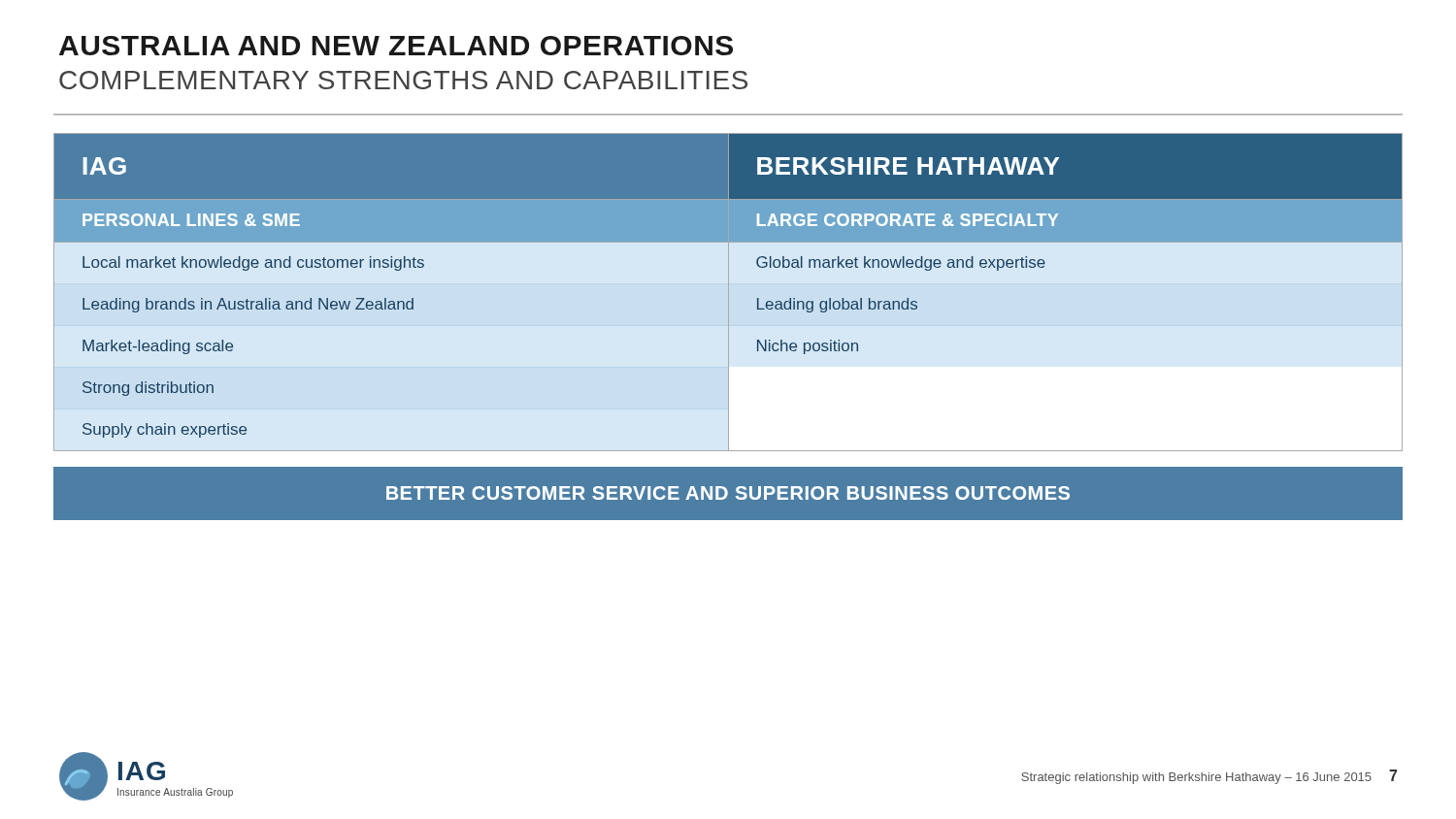Click where it says "LARGE CORPORATE & SPECIALTY"
The width and height of the screenshot is (1456, 819).
(907, 220)
